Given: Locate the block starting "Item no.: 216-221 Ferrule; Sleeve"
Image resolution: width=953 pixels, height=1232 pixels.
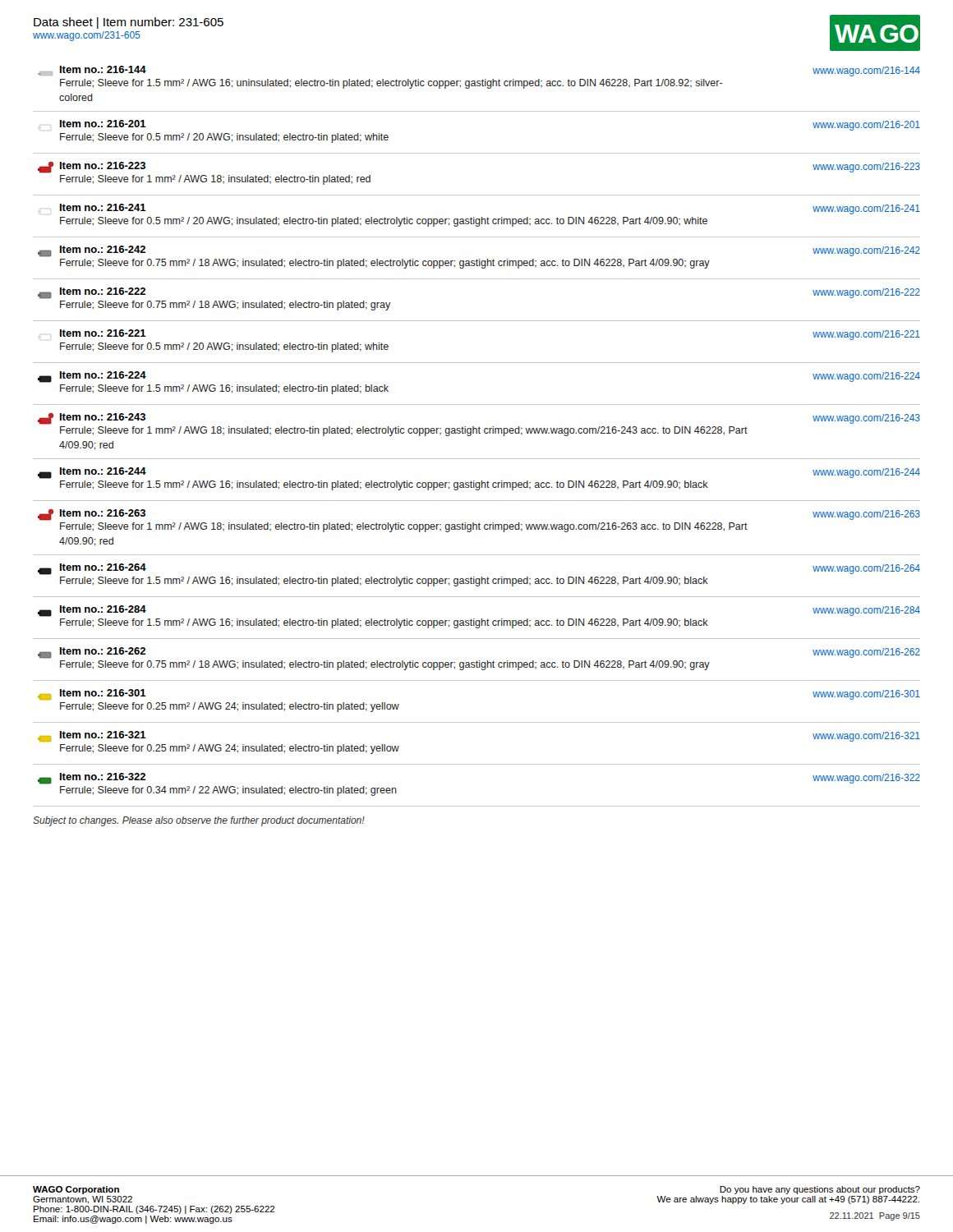Looking at the screenshot, I should pos(91,334).
